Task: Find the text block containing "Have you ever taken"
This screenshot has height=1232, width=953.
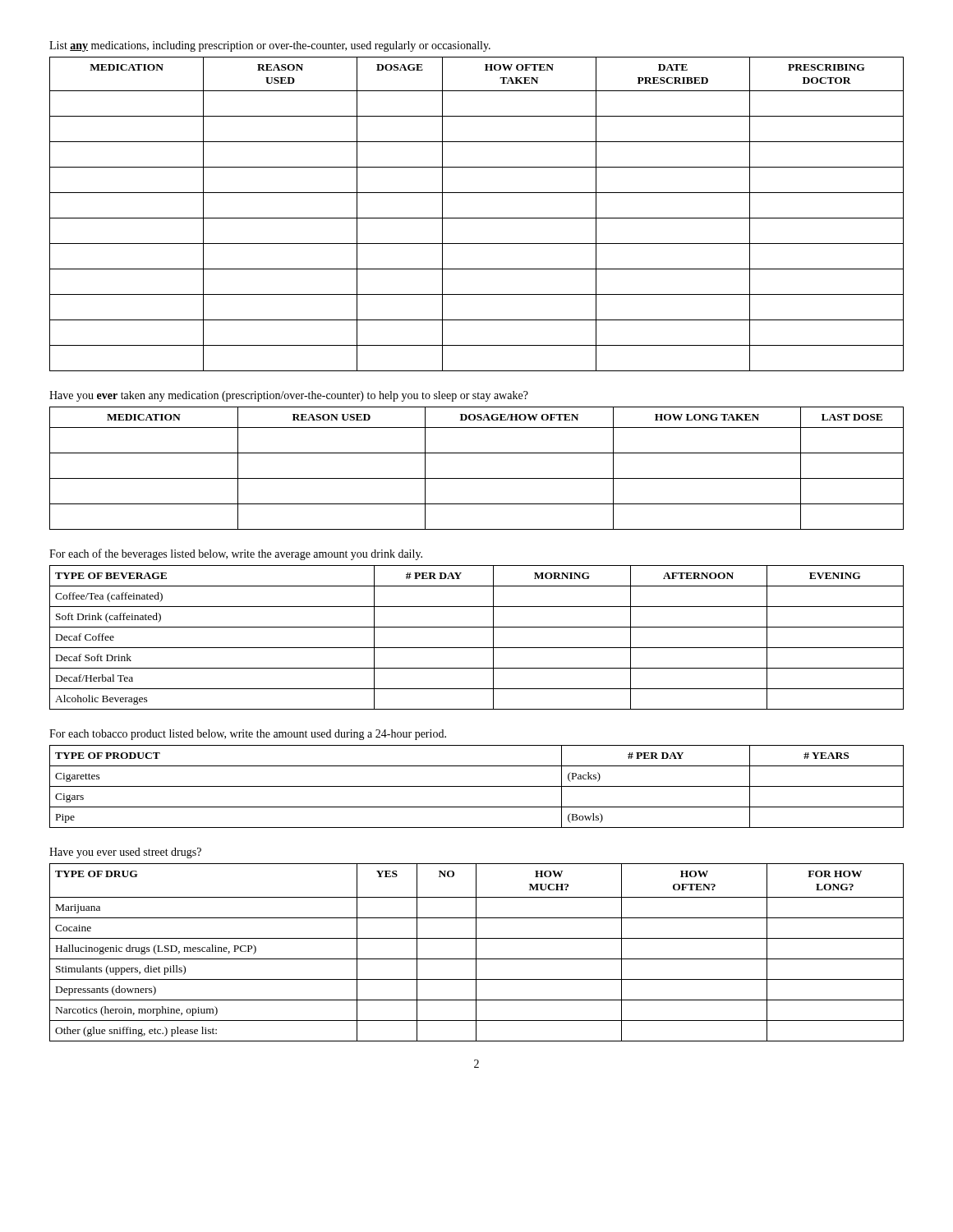Action: [289, 395]
